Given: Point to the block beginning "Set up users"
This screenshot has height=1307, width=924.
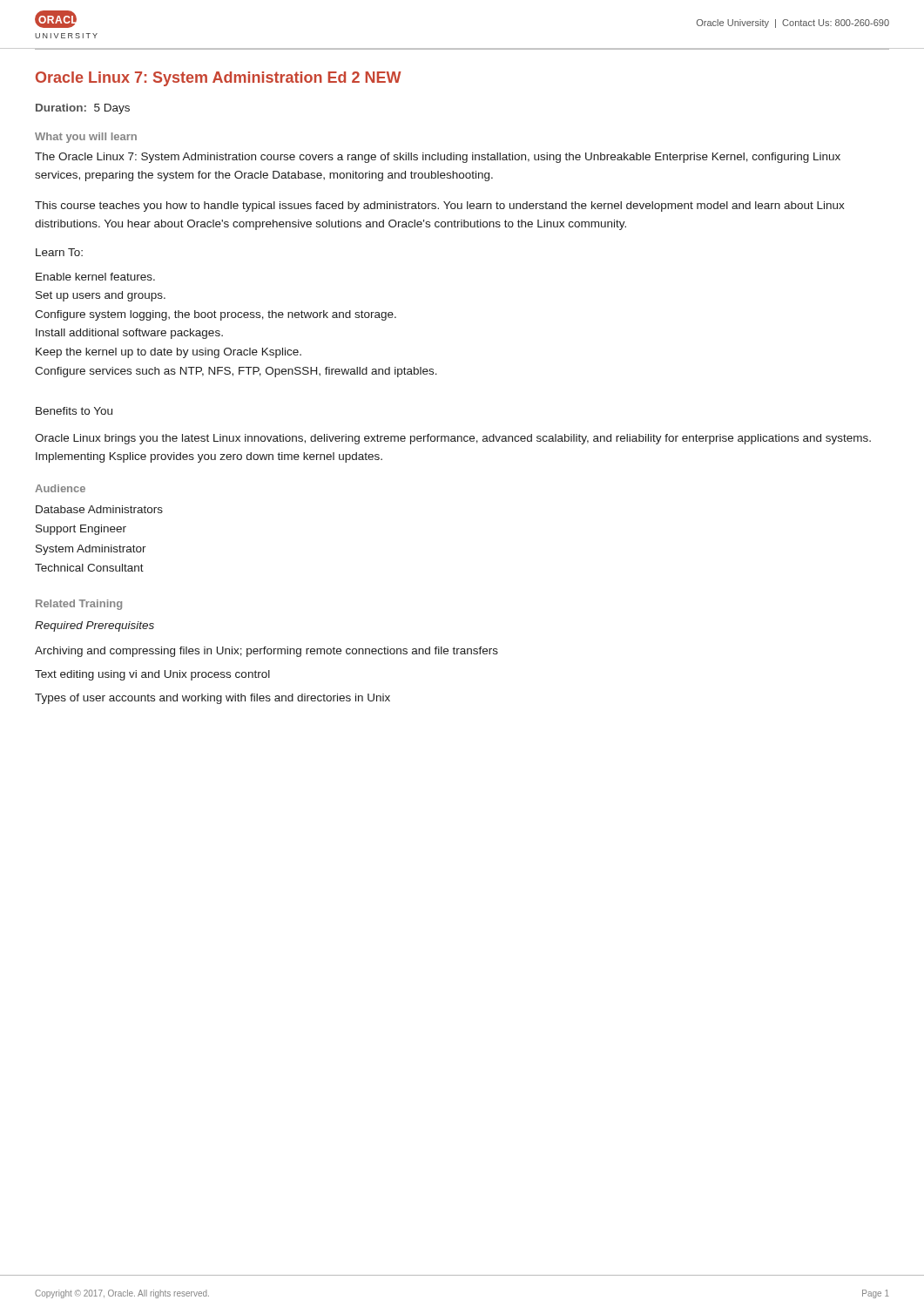Looking at the screenshot, I should click(101, 295).
